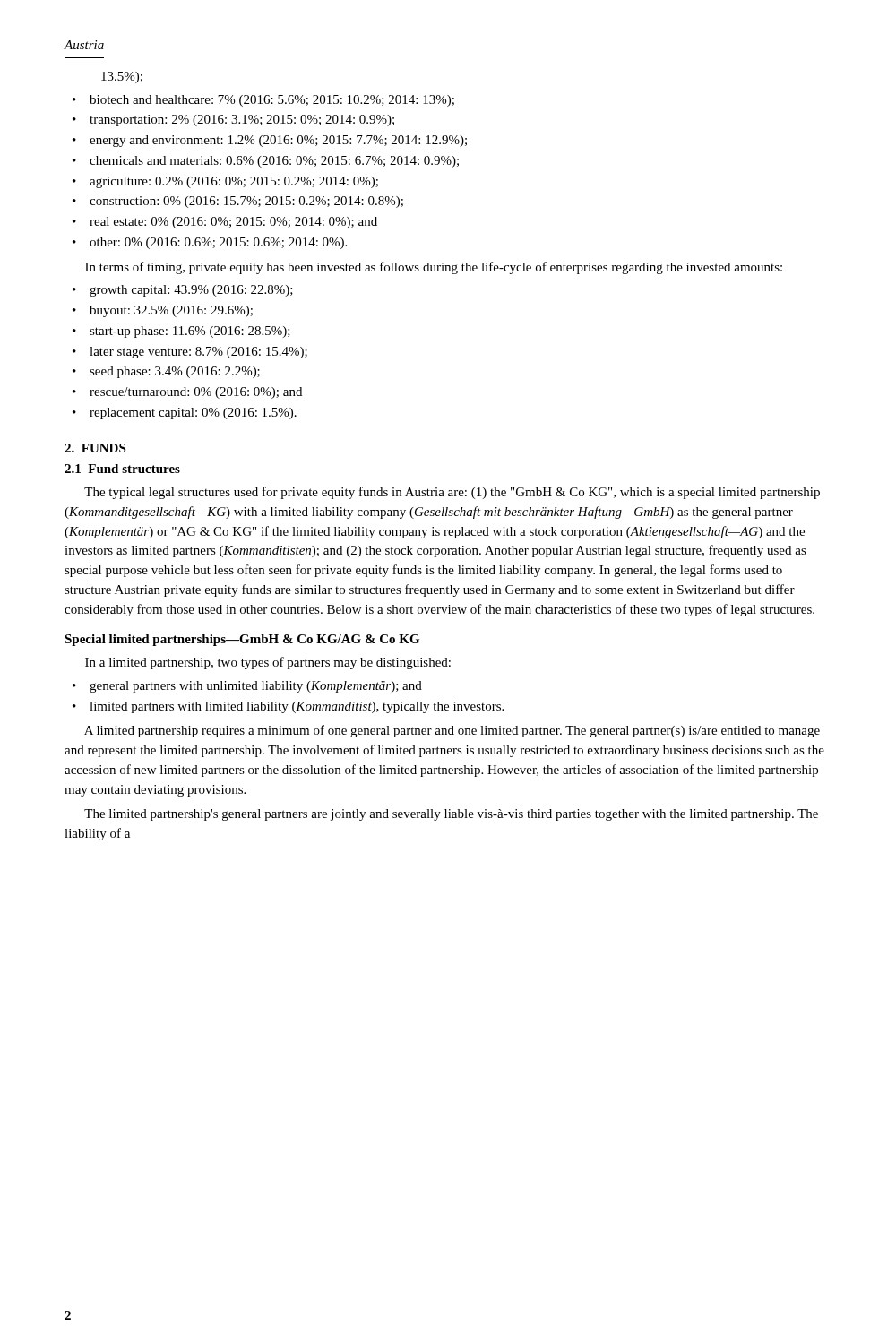
Task: Select the list item containing "real estate: 0% (2016: 0%;"
Action: [x=225, y=223]
